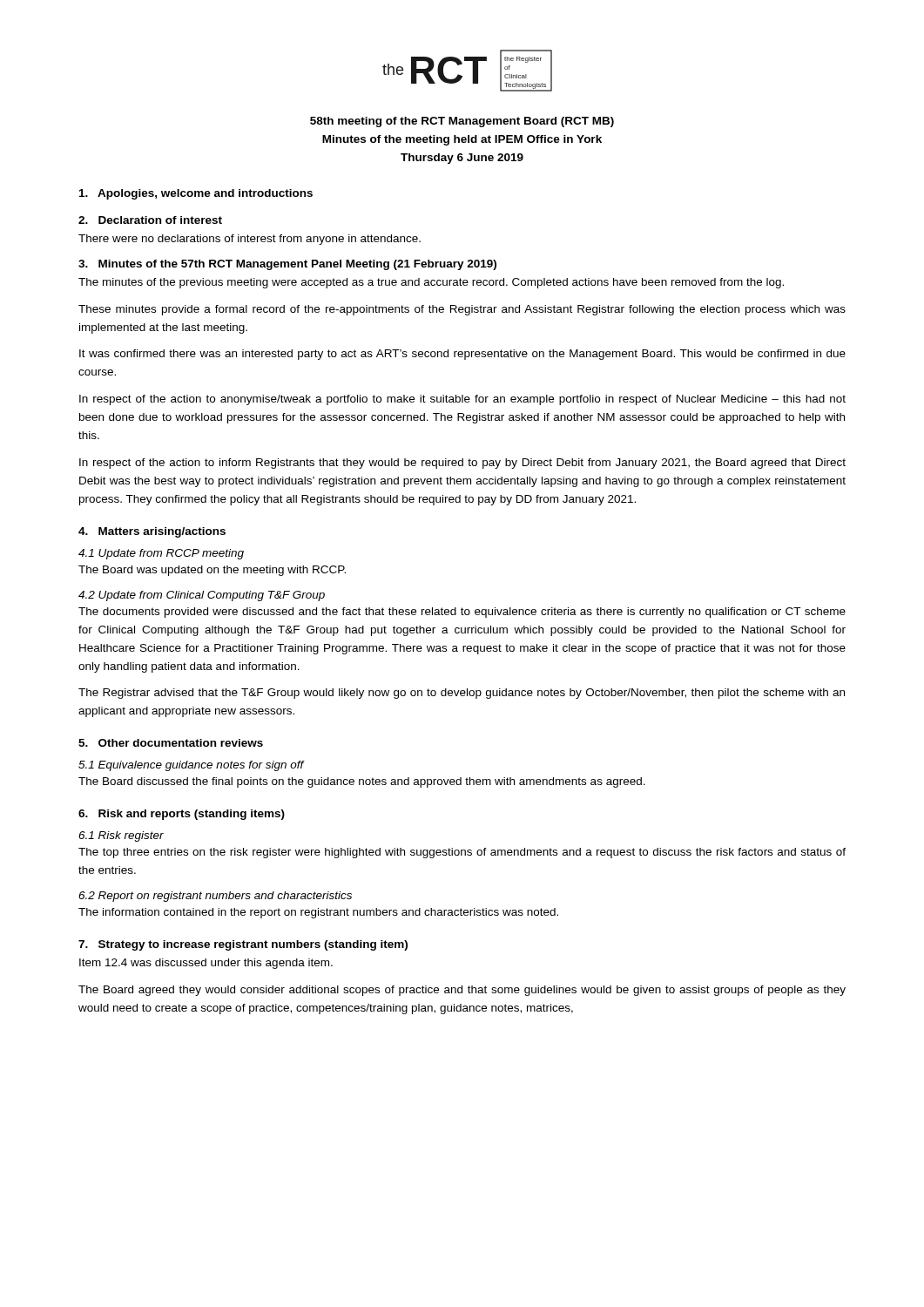The width and height of the screenshot is (924, 1307).
Task: Locate the block of text that opens with "The Board discussed the final points"
Action: coord(362,781)
